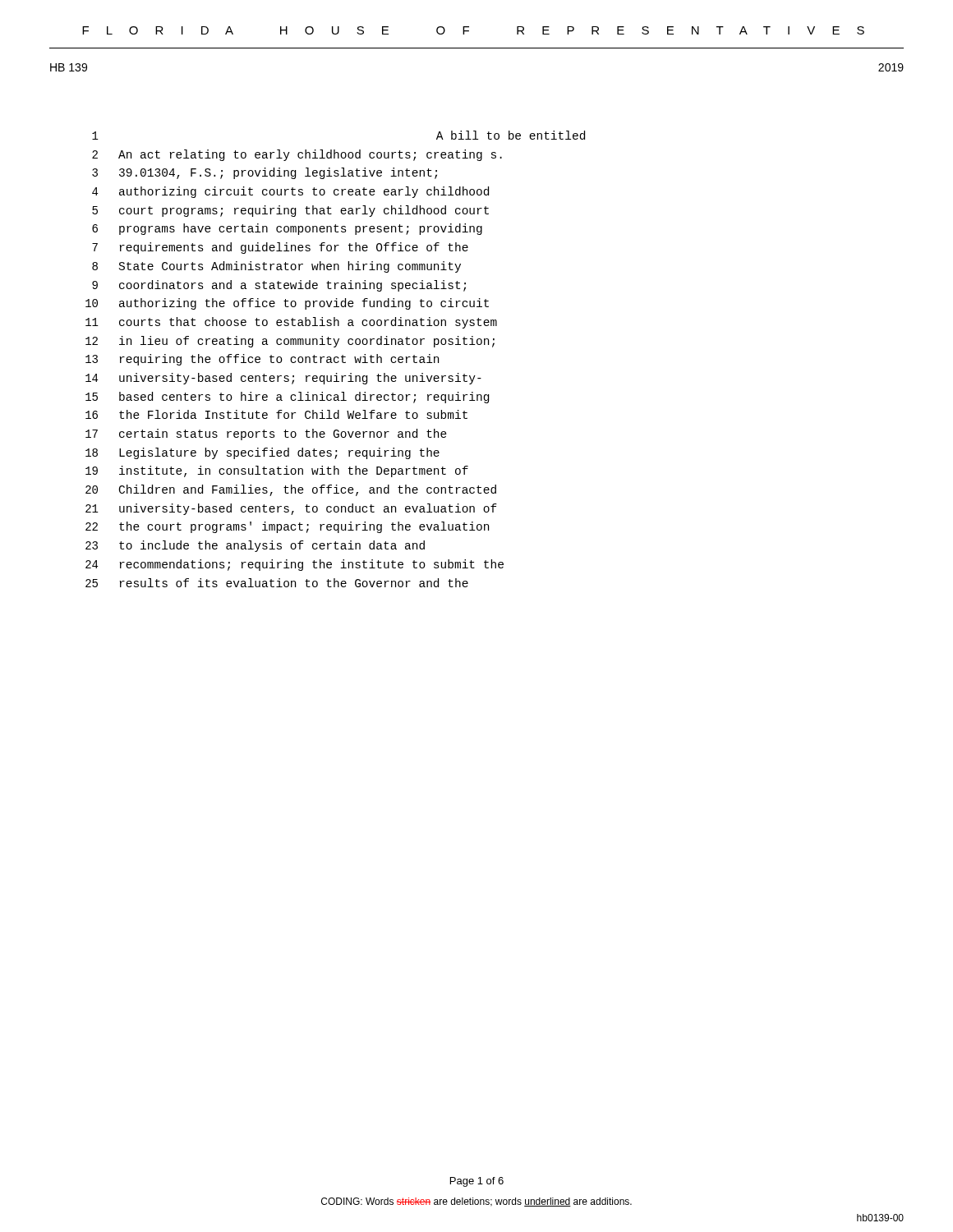Find the region starting "HB 139 2019"
This screenshot has height=1232, width=953.
[x=75, y=69]
